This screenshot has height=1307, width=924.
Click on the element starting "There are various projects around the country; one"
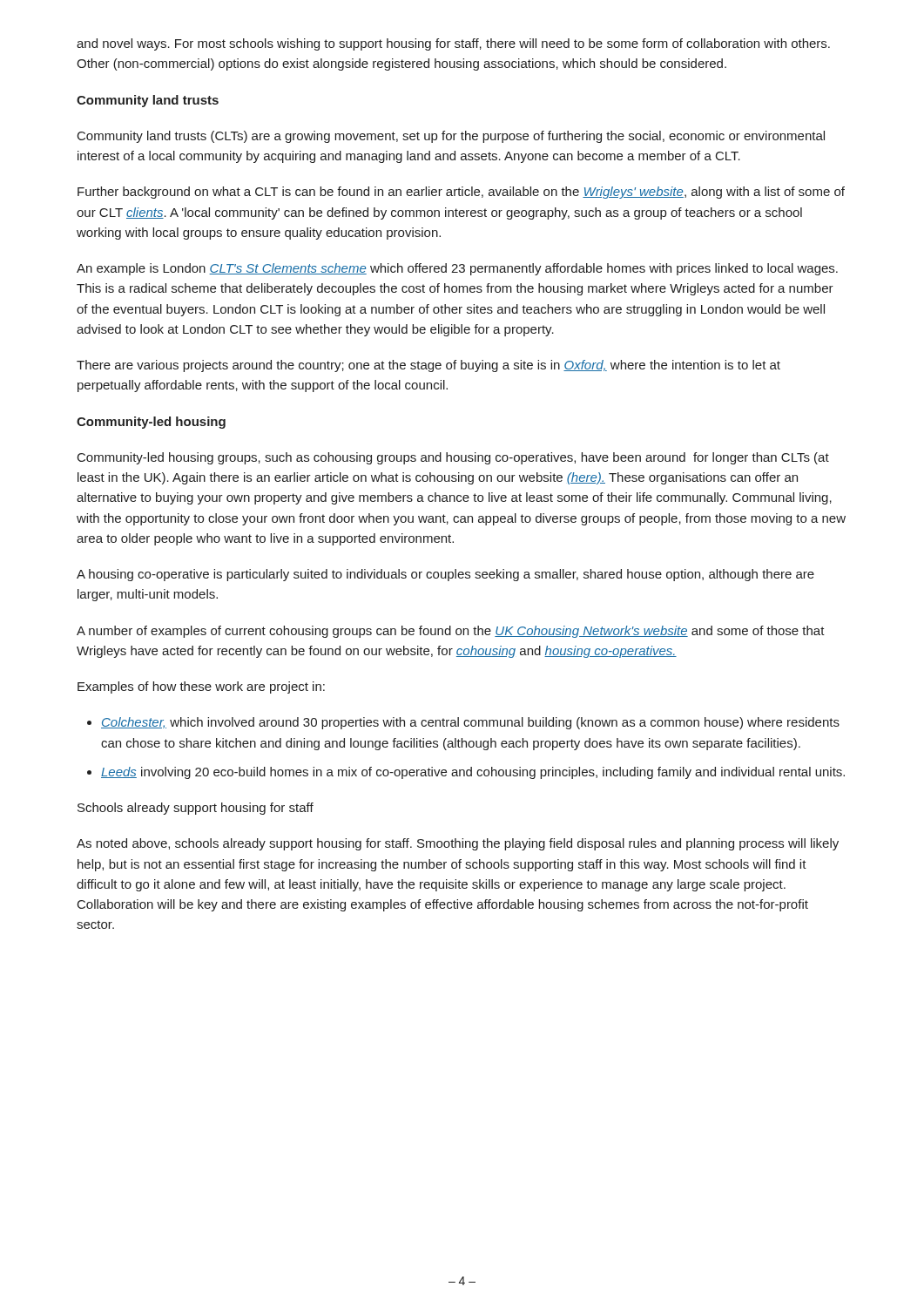click(x=462, y=375)
